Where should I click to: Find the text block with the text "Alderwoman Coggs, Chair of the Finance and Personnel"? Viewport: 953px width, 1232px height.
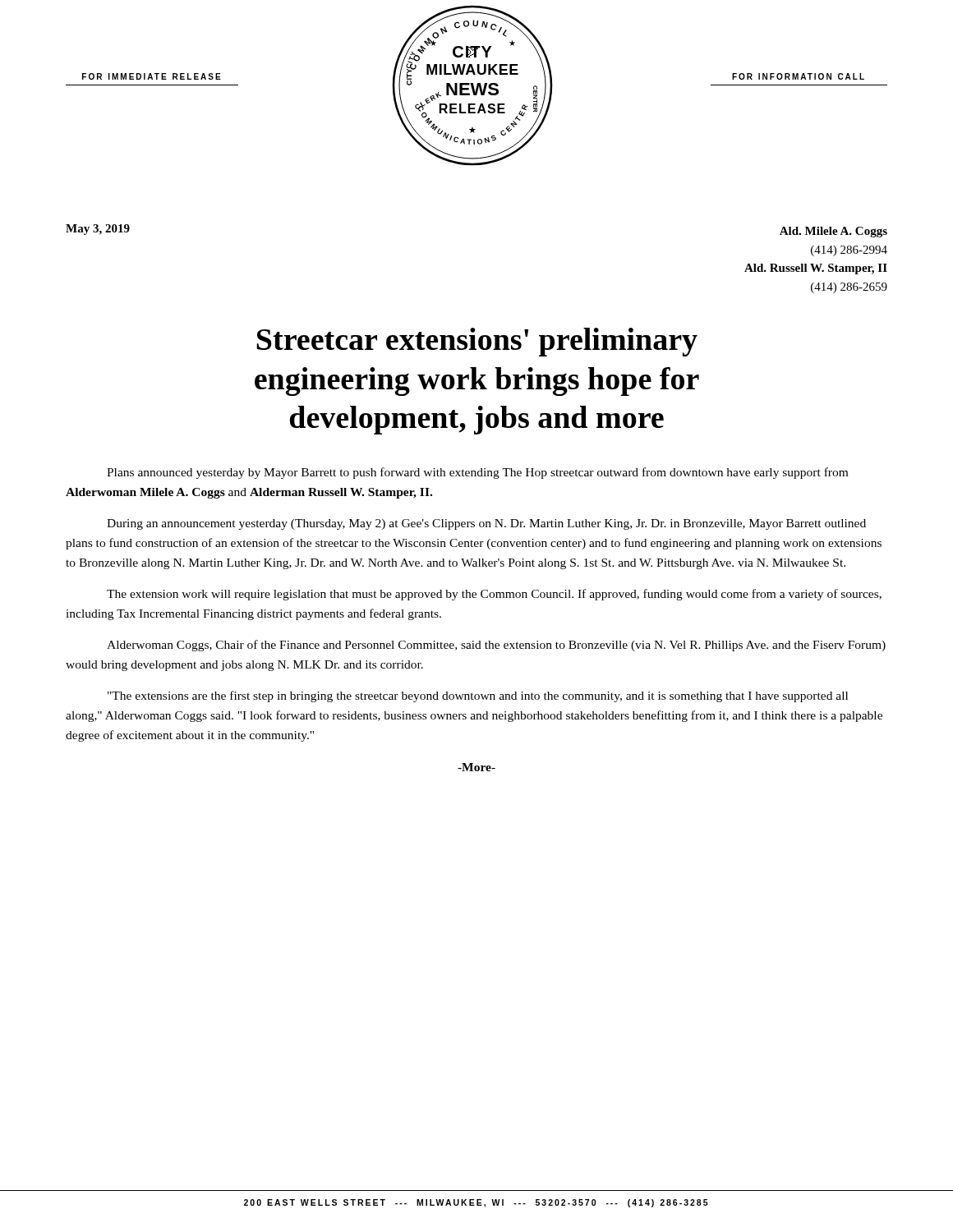click(476, 654)
